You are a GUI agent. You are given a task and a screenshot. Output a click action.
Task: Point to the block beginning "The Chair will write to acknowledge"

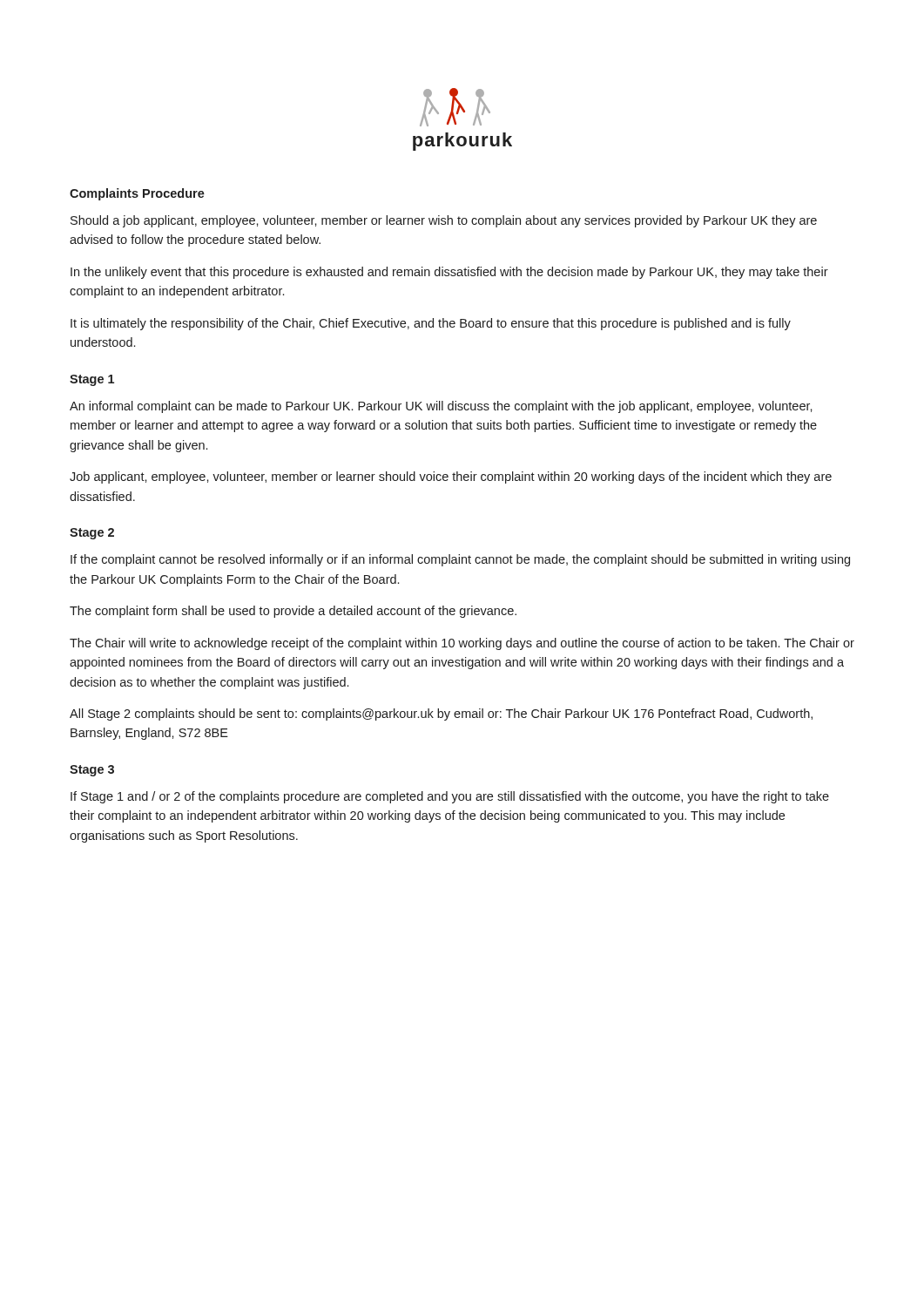[462, 662]
